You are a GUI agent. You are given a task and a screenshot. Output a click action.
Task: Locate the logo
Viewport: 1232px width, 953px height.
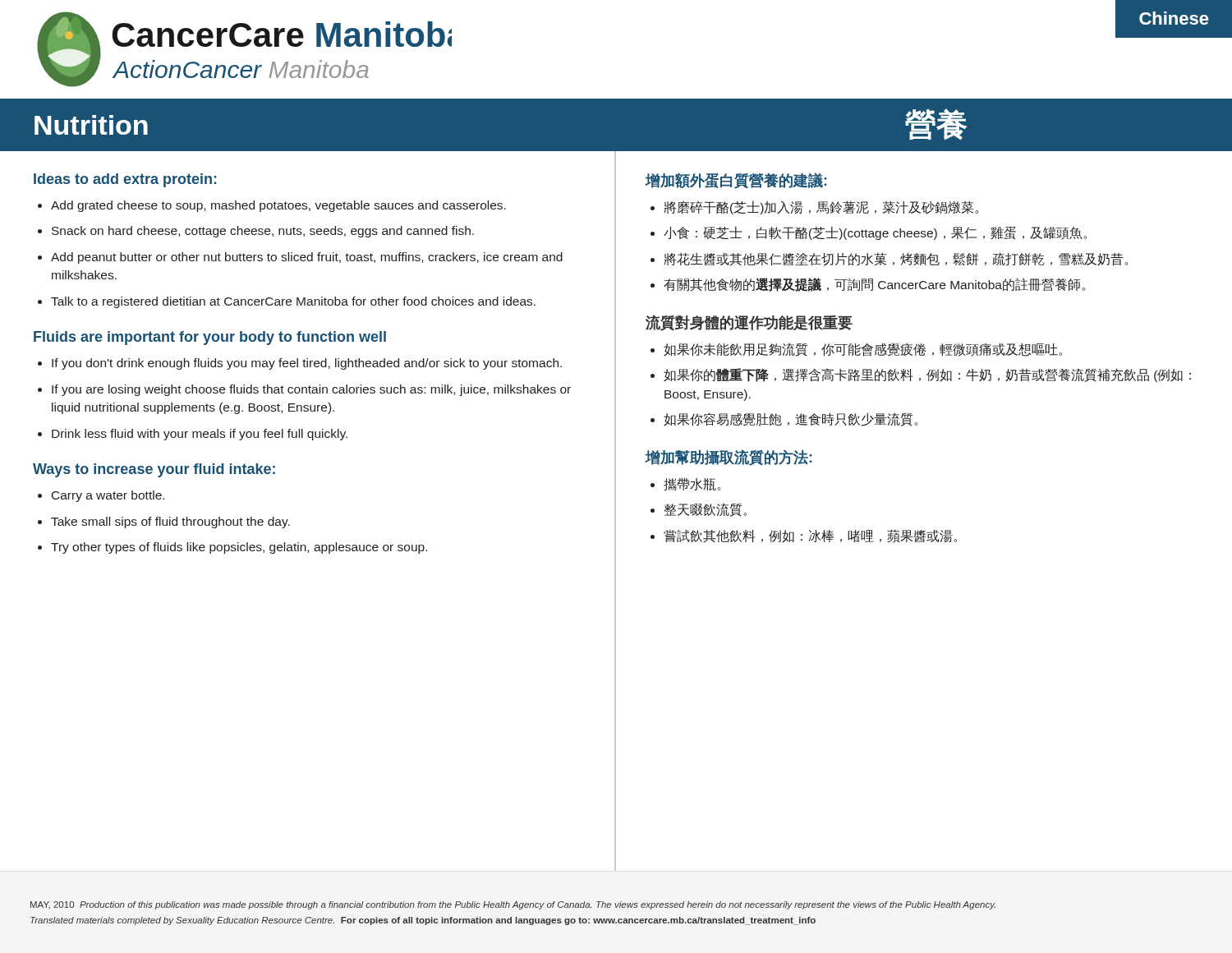pos(616,49)
